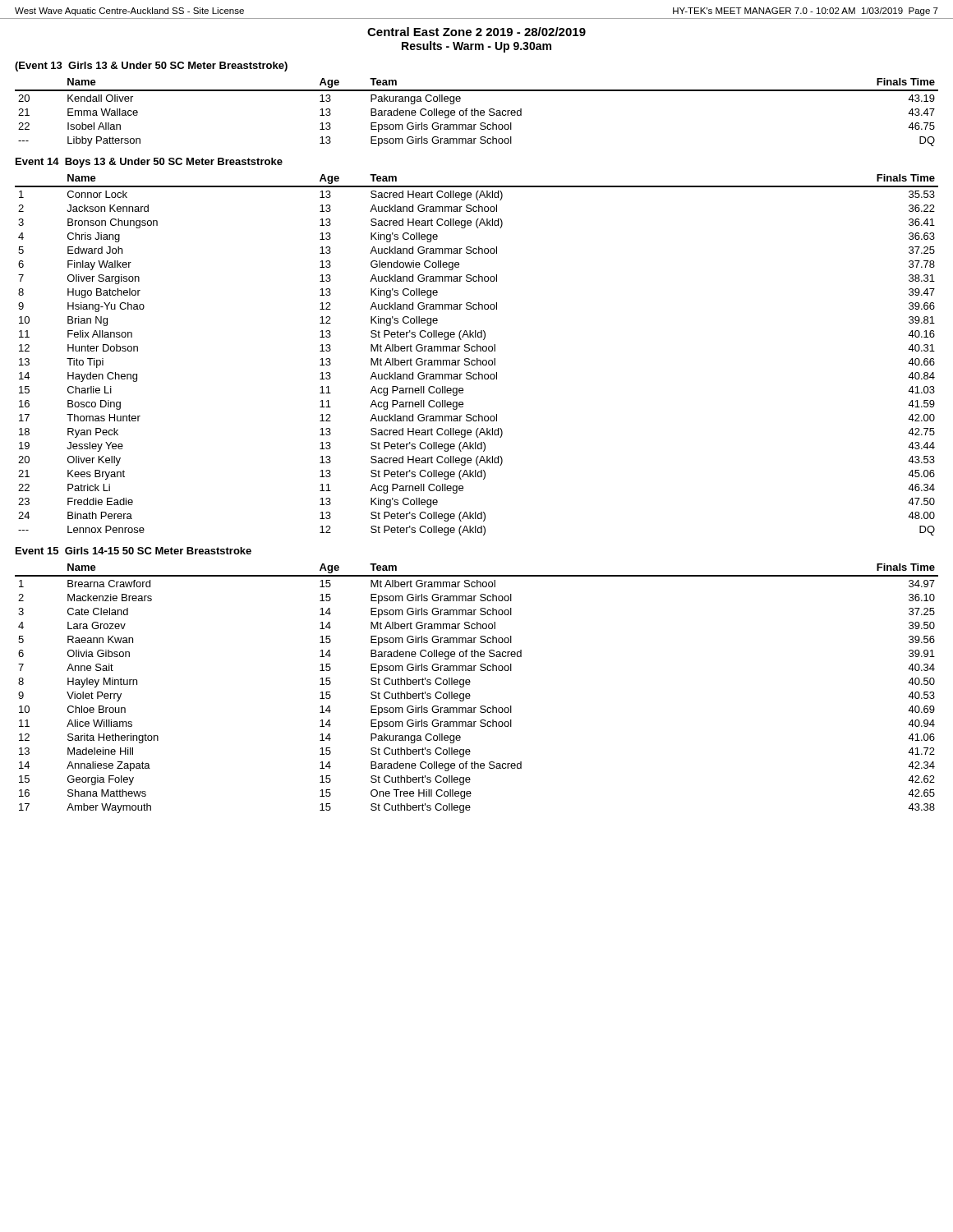Point to the block starting "Central East Zone 2 2019"
This screenshot has width=953, height=1232.
[476, 32]
